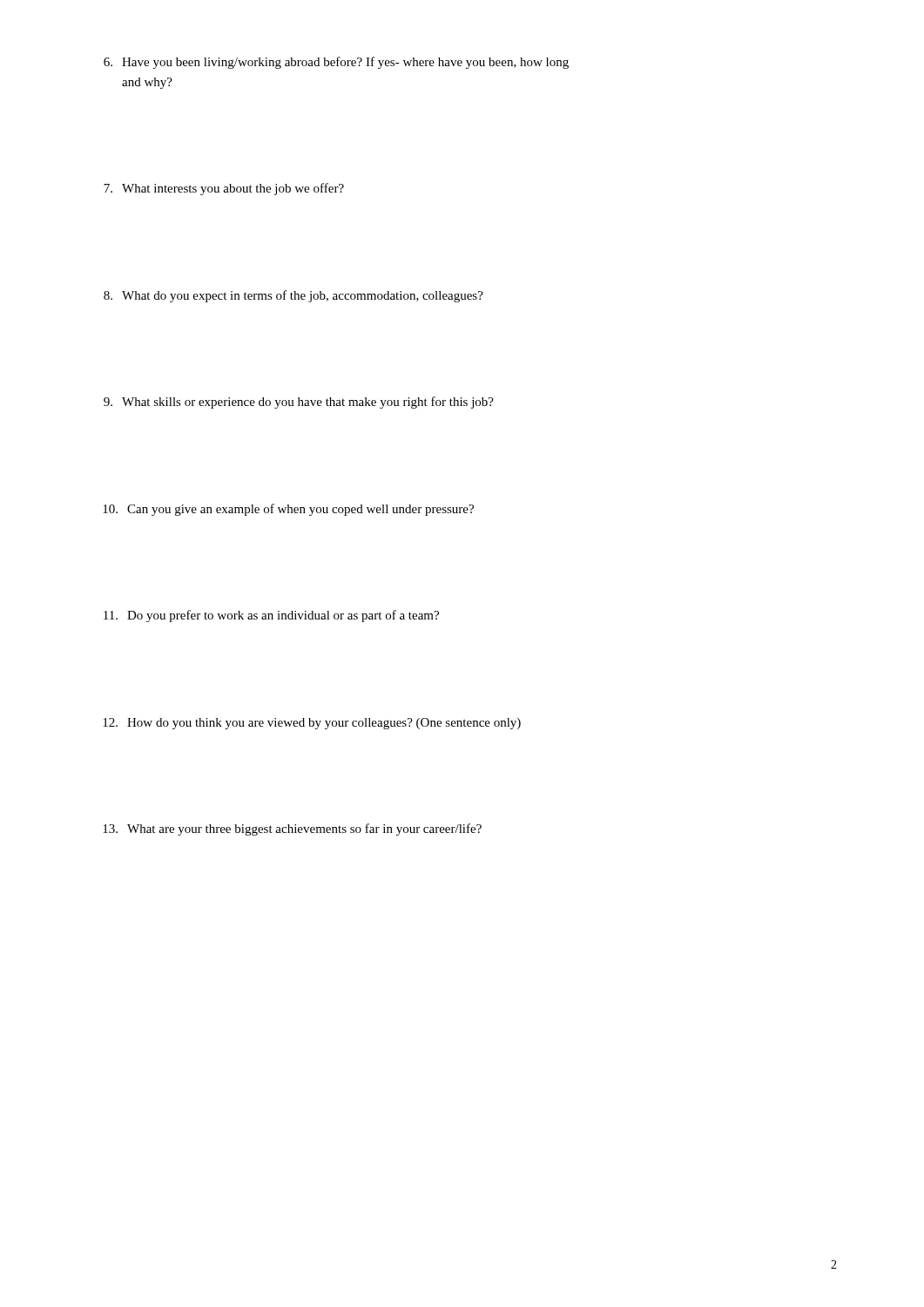
Task: Point to the block beginning "10. Can you give an example of"
Action: pos(462,509)
